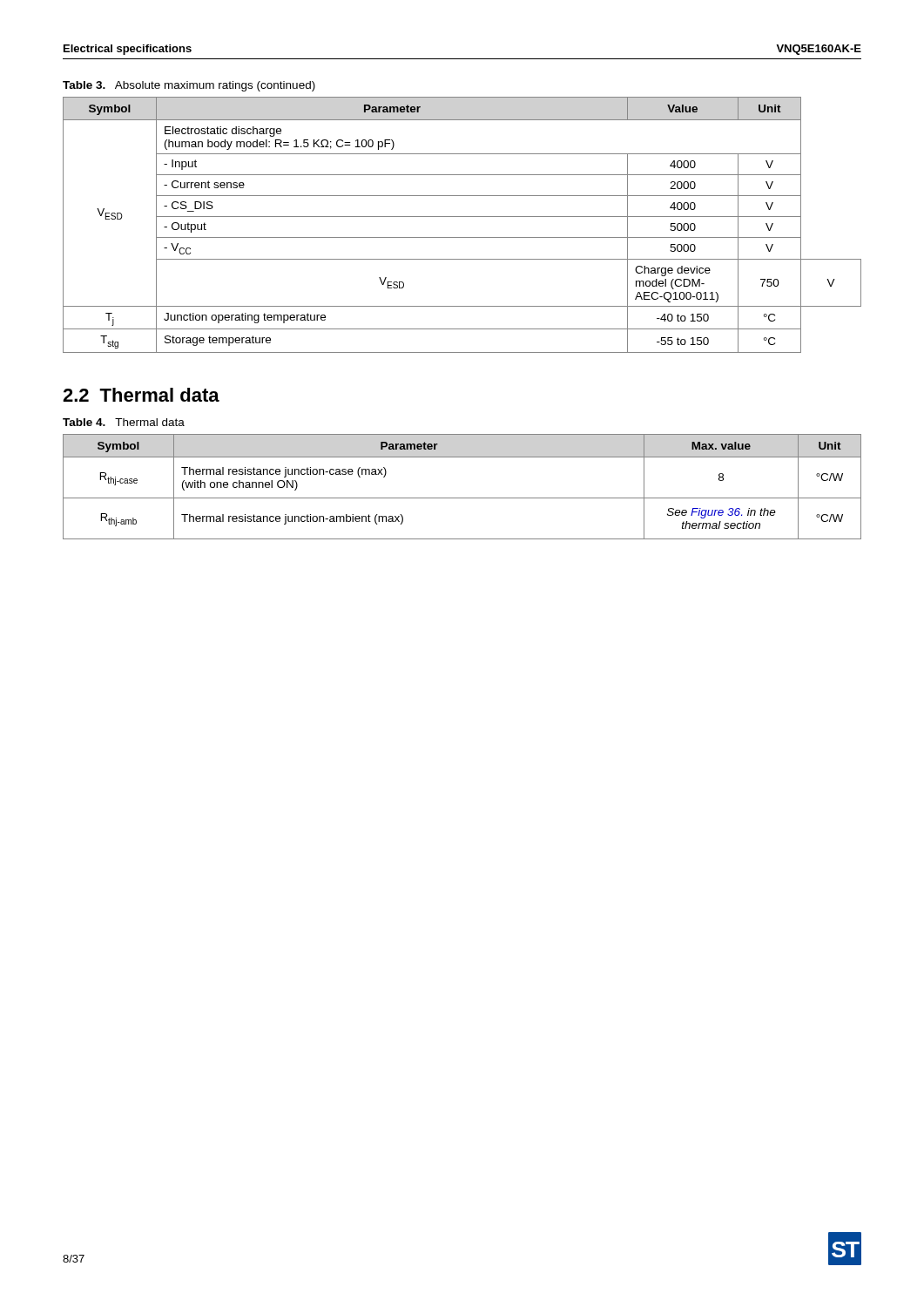Point to "Table 4. Thermal data"
Screen dimensions: 1307x924
click(124, 422)
